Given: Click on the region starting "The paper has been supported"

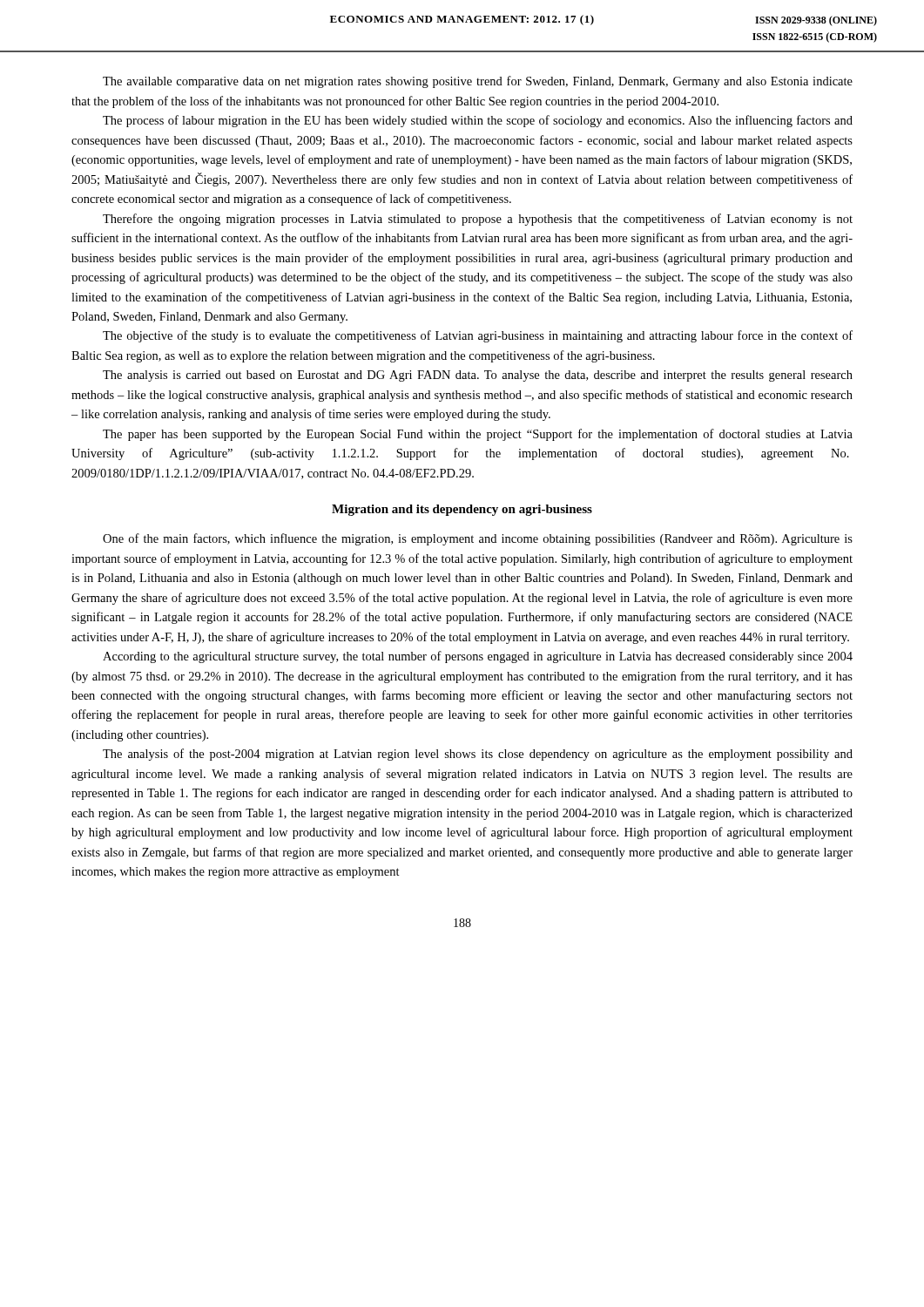Looking at the screenshot, I should 462,454.
